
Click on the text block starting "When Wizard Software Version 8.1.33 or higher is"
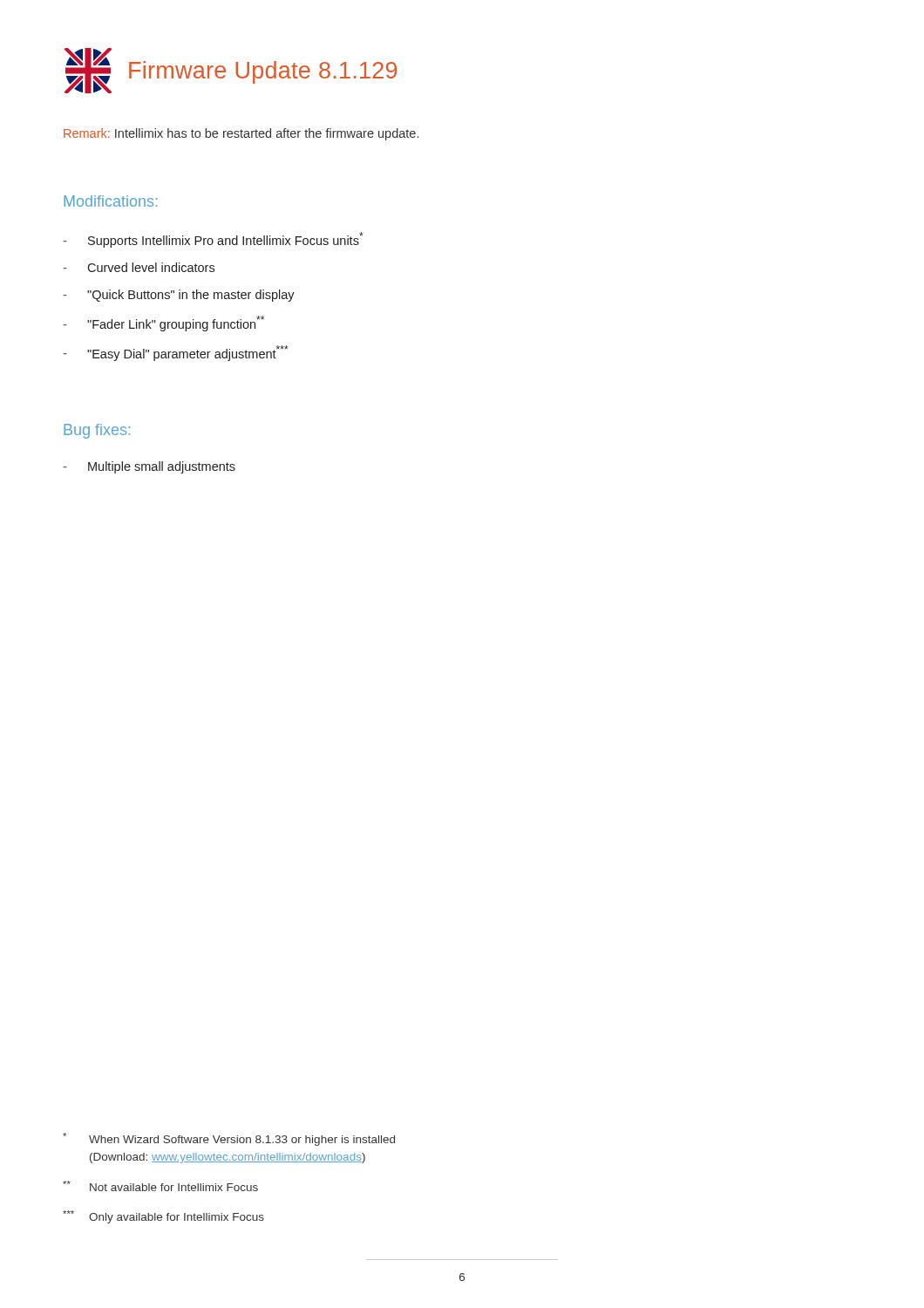(x=229, y=1149)
